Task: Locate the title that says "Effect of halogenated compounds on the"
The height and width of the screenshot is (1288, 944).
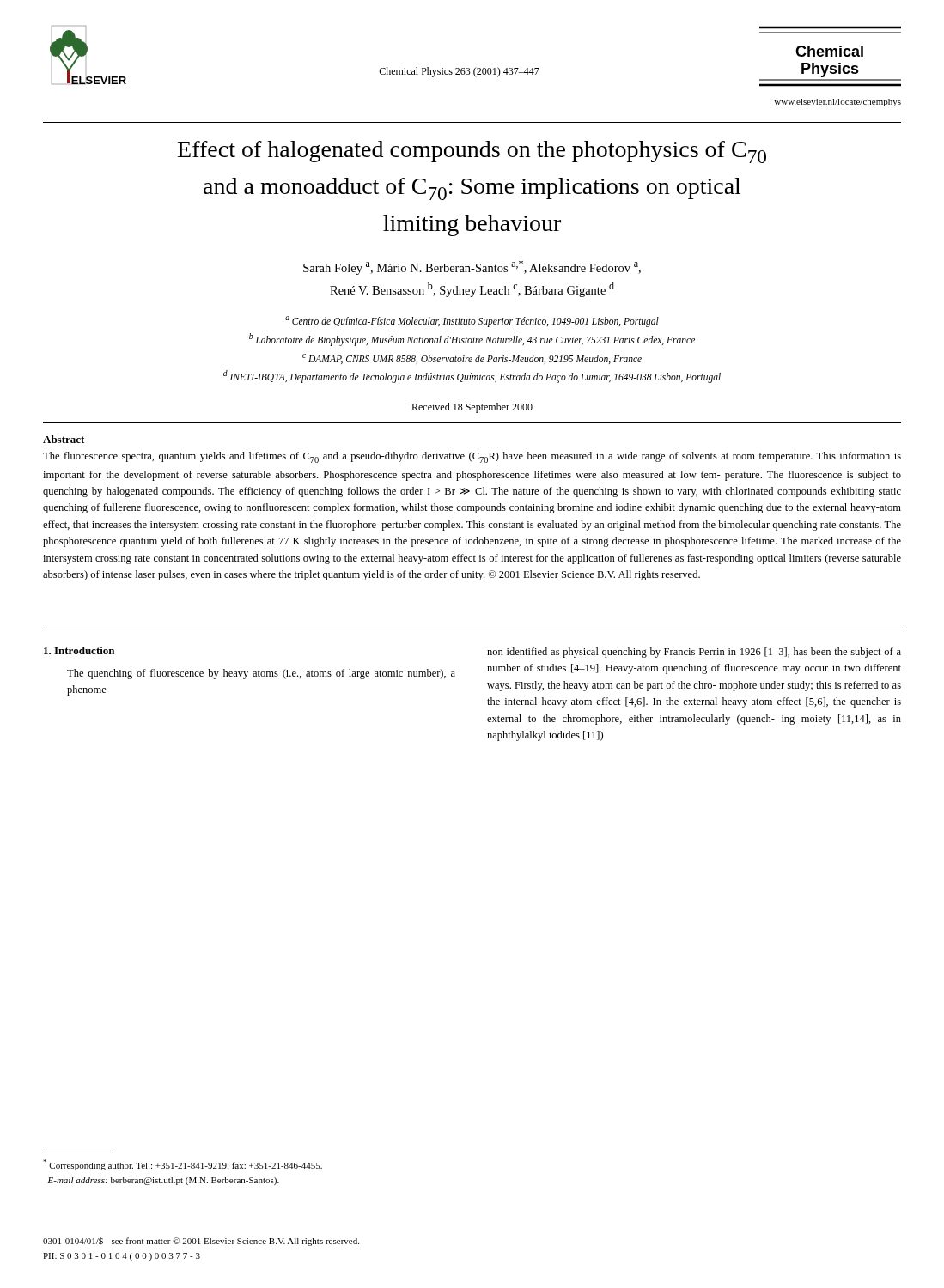Action: click(472, 186)
